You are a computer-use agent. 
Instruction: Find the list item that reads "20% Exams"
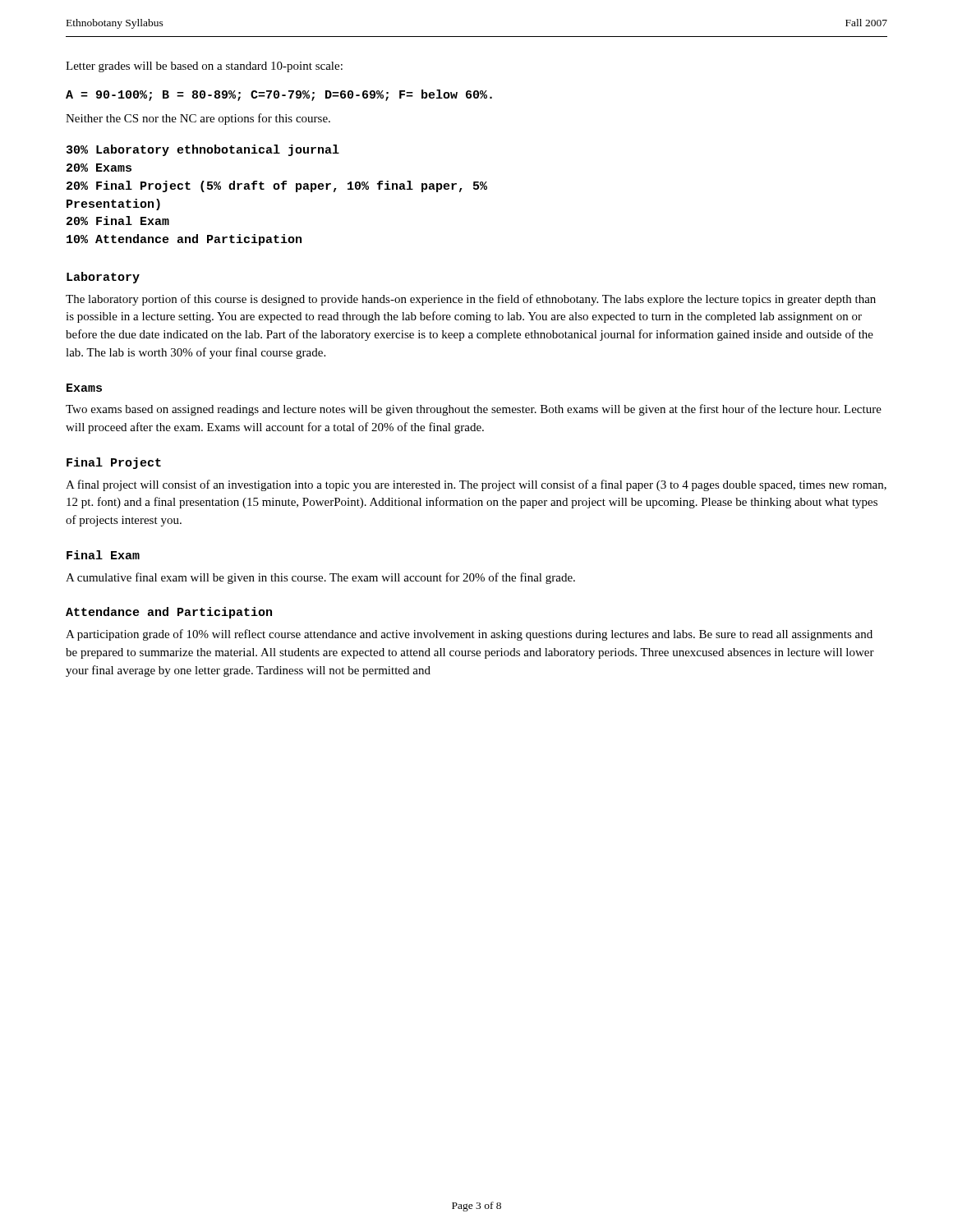click(99, 168)
